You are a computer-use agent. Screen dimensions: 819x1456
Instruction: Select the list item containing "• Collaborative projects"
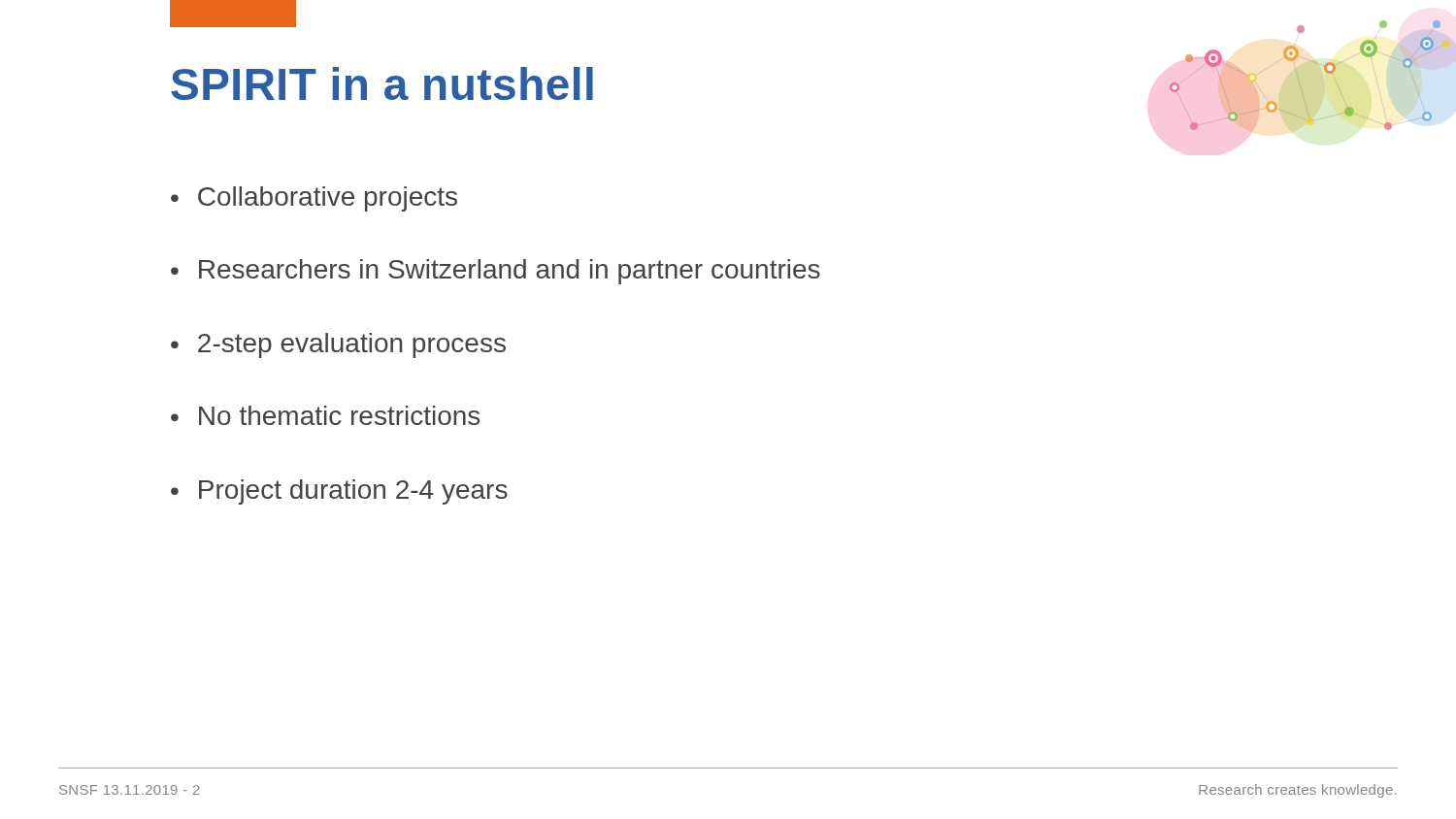pyautogui.click(x=314, y=198)
